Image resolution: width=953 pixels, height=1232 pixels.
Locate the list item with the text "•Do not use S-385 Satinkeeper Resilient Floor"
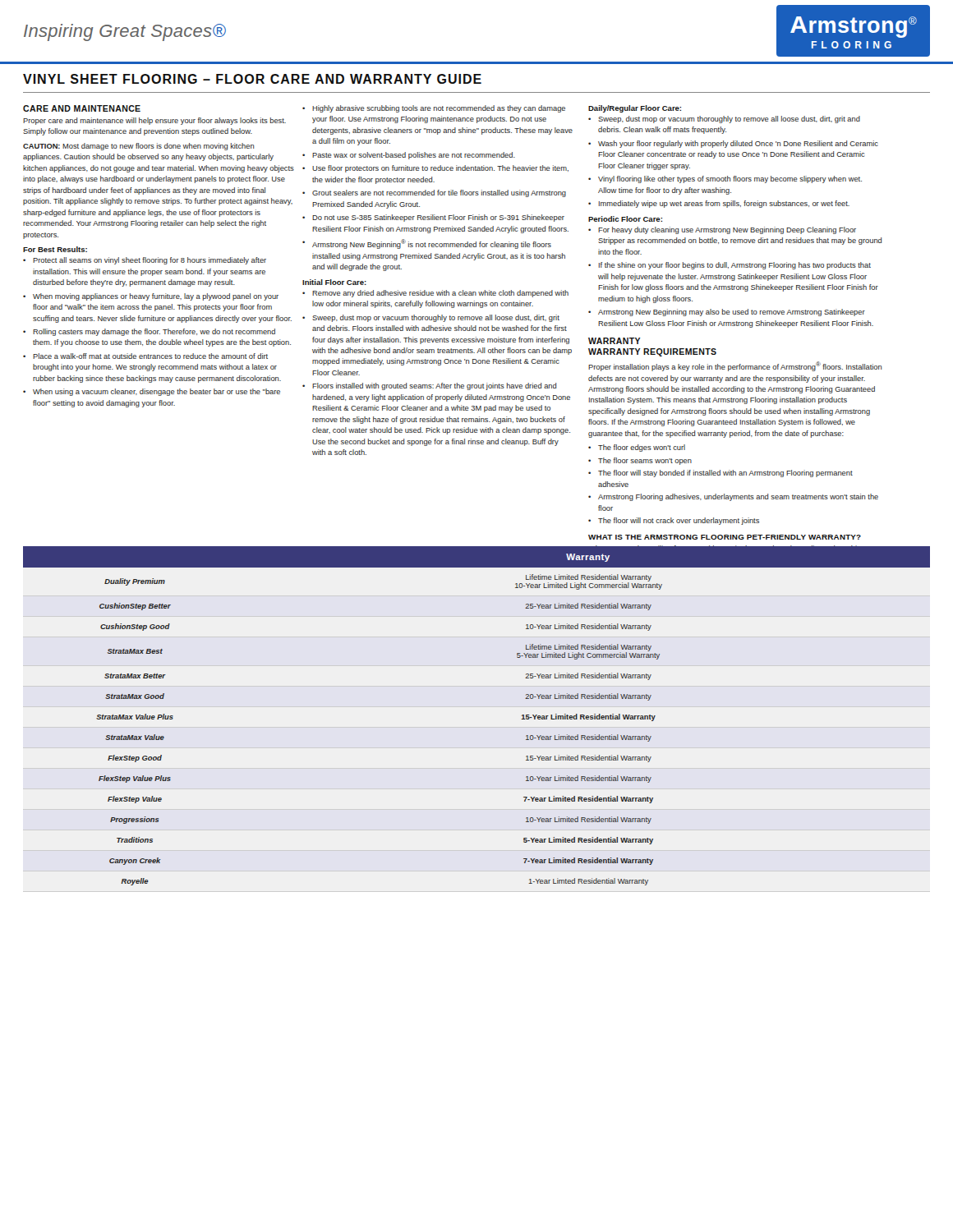pyautogui.click(x=438, y=224)
